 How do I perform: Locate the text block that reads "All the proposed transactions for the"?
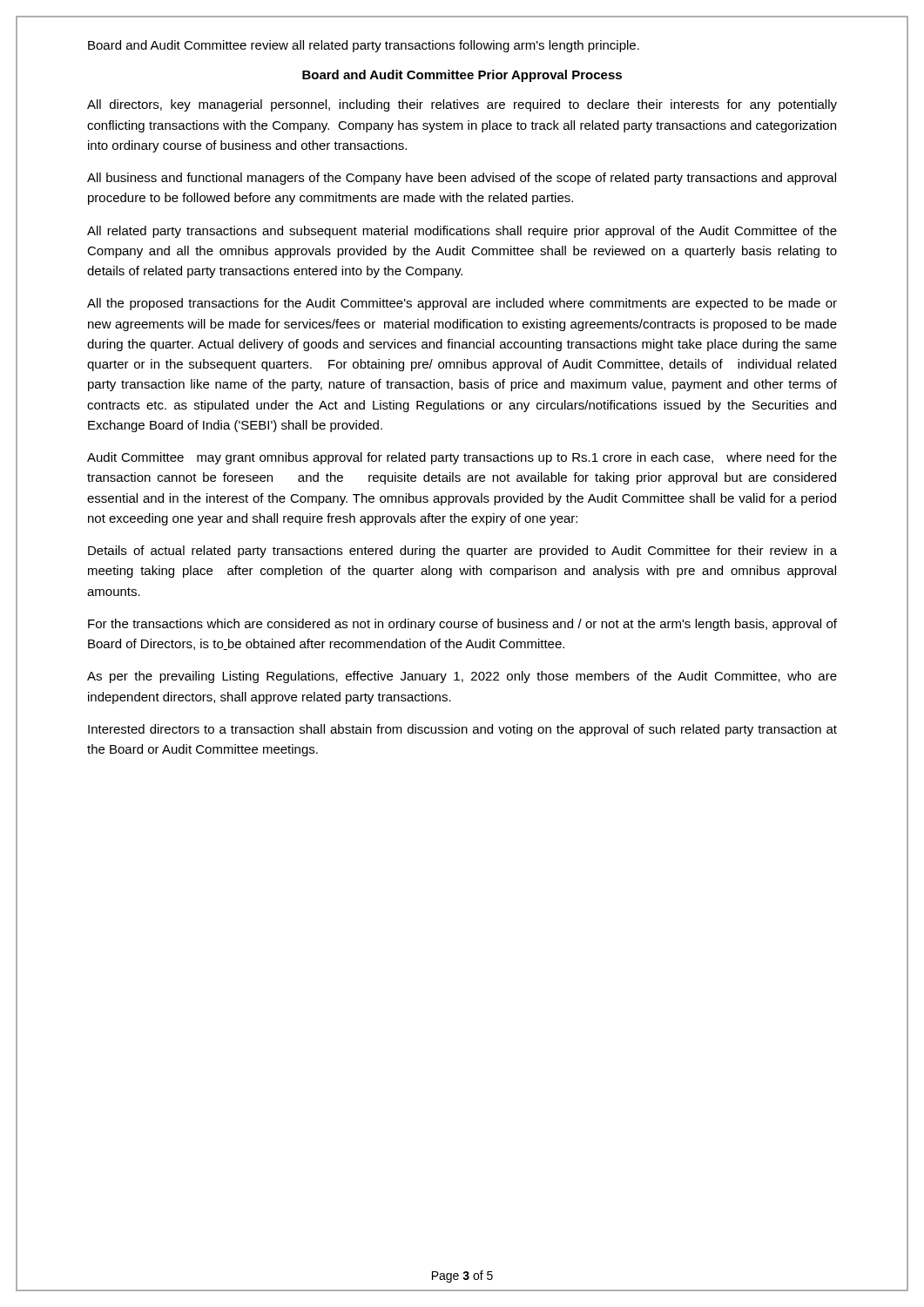click(x=462, y=364)
